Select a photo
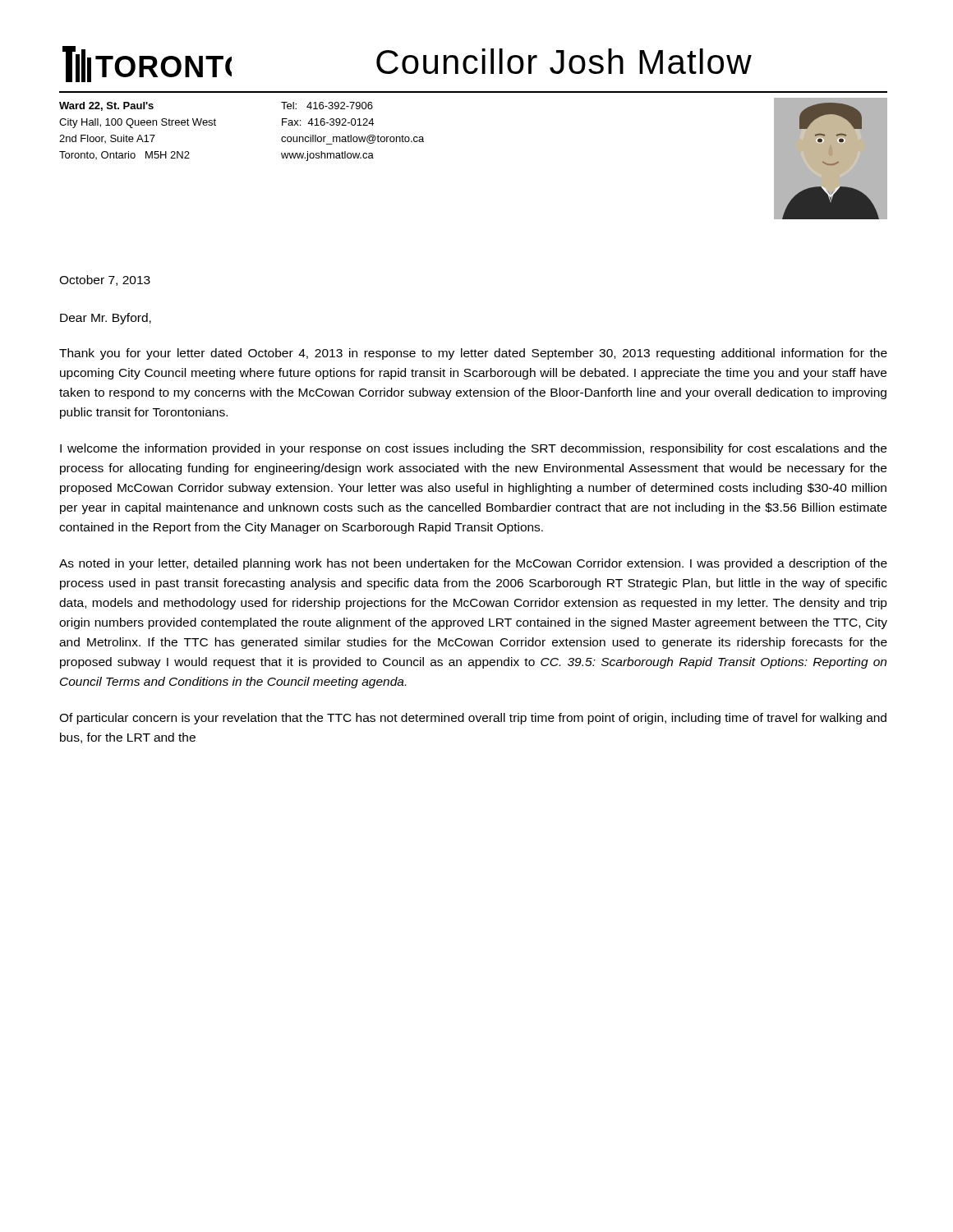The width and height of the screenshot is (953, 1232). tap(831, 160)
